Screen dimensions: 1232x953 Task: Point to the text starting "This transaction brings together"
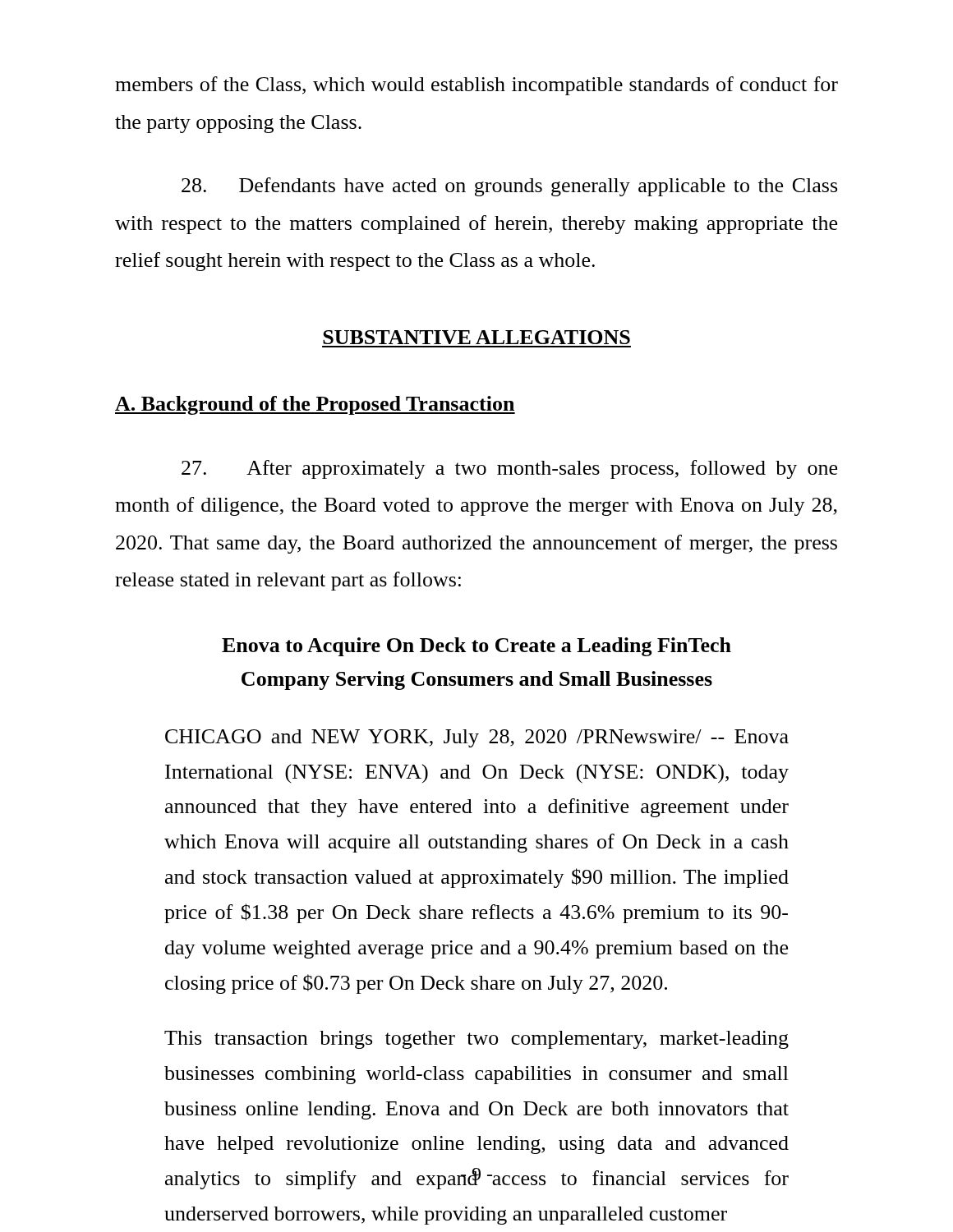pos(476,1126)
